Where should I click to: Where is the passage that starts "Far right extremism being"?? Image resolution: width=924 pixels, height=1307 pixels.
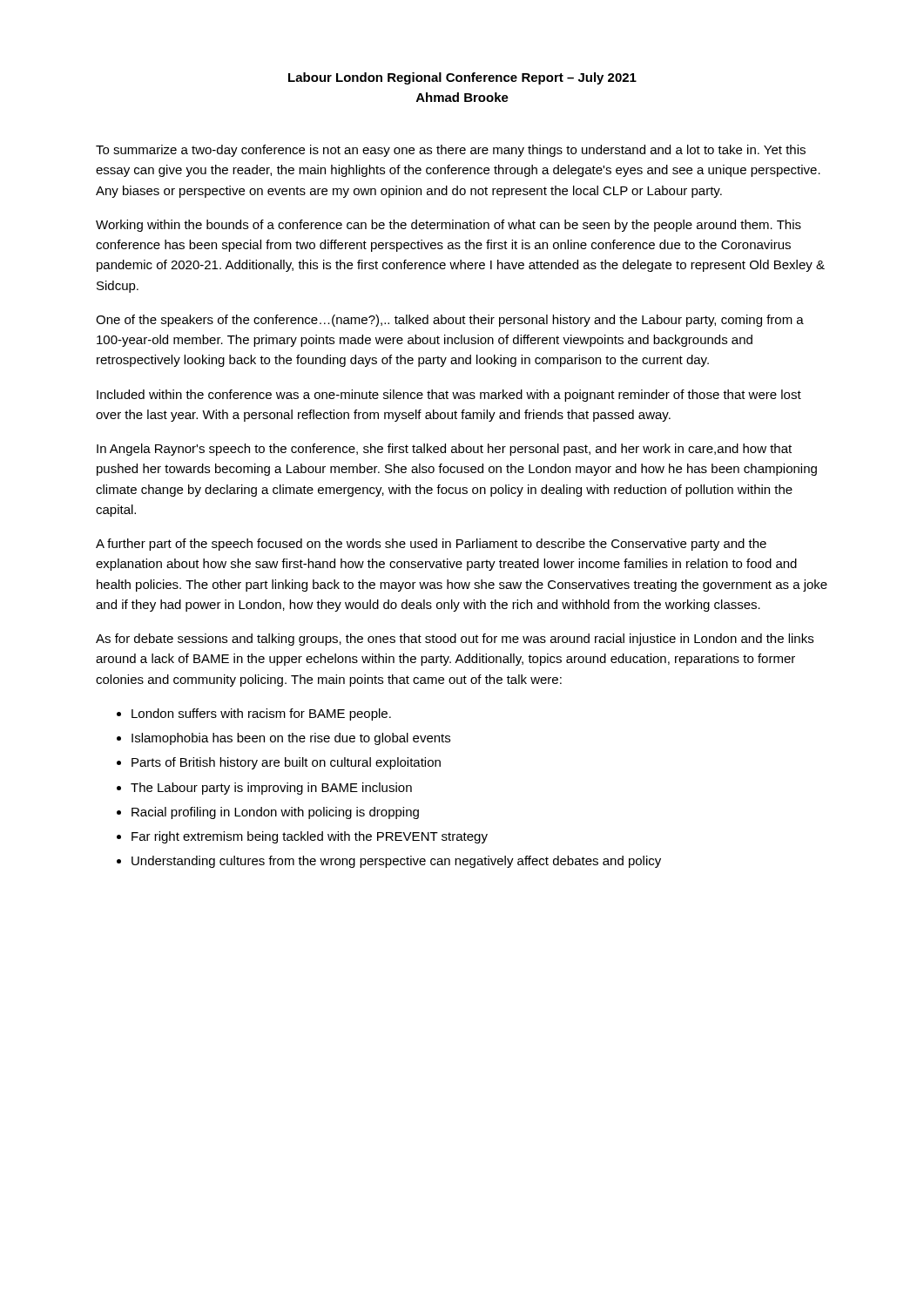coord(309,836)
